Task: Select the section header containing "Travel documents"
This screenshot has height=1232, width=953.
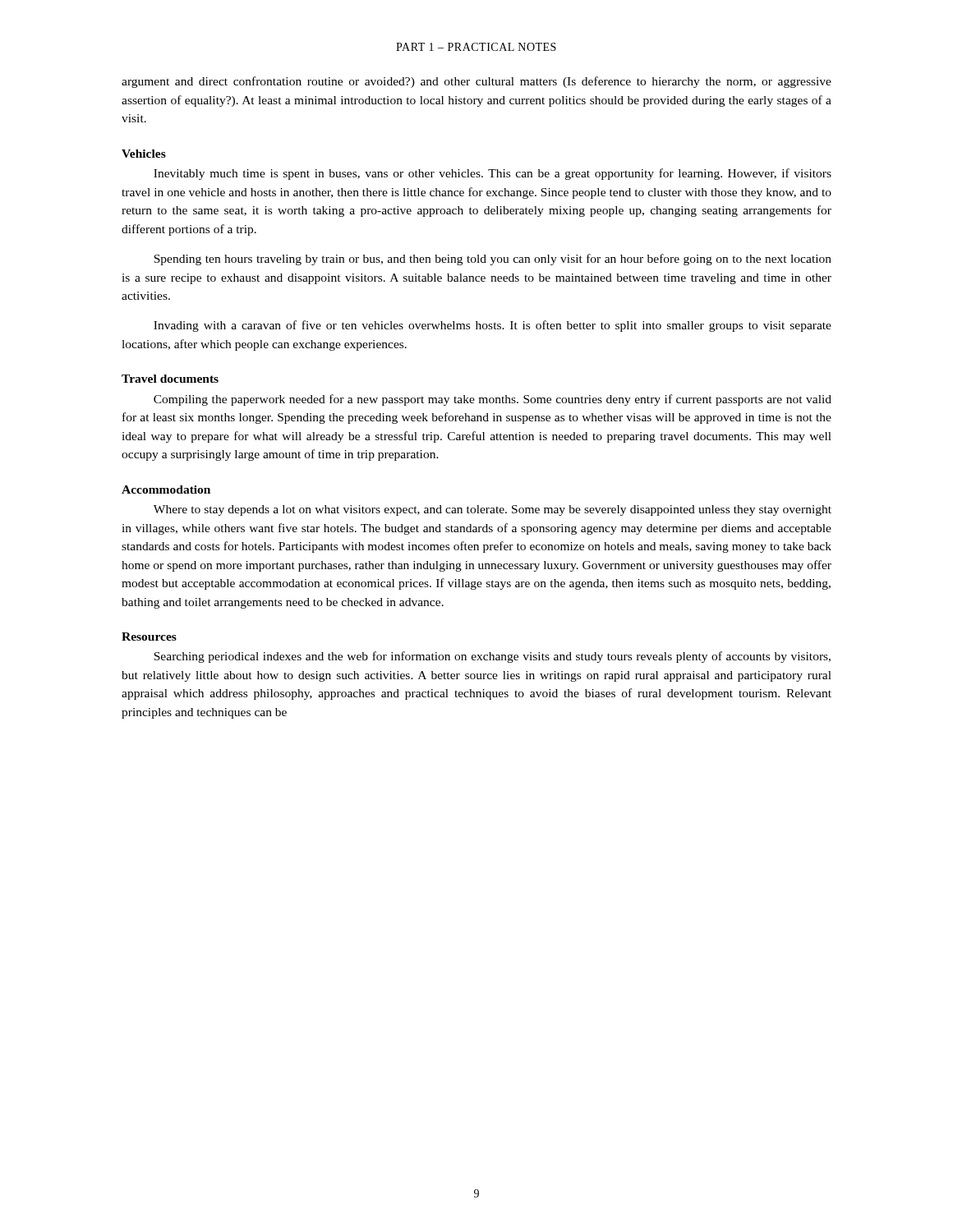Action: (170, 379)
